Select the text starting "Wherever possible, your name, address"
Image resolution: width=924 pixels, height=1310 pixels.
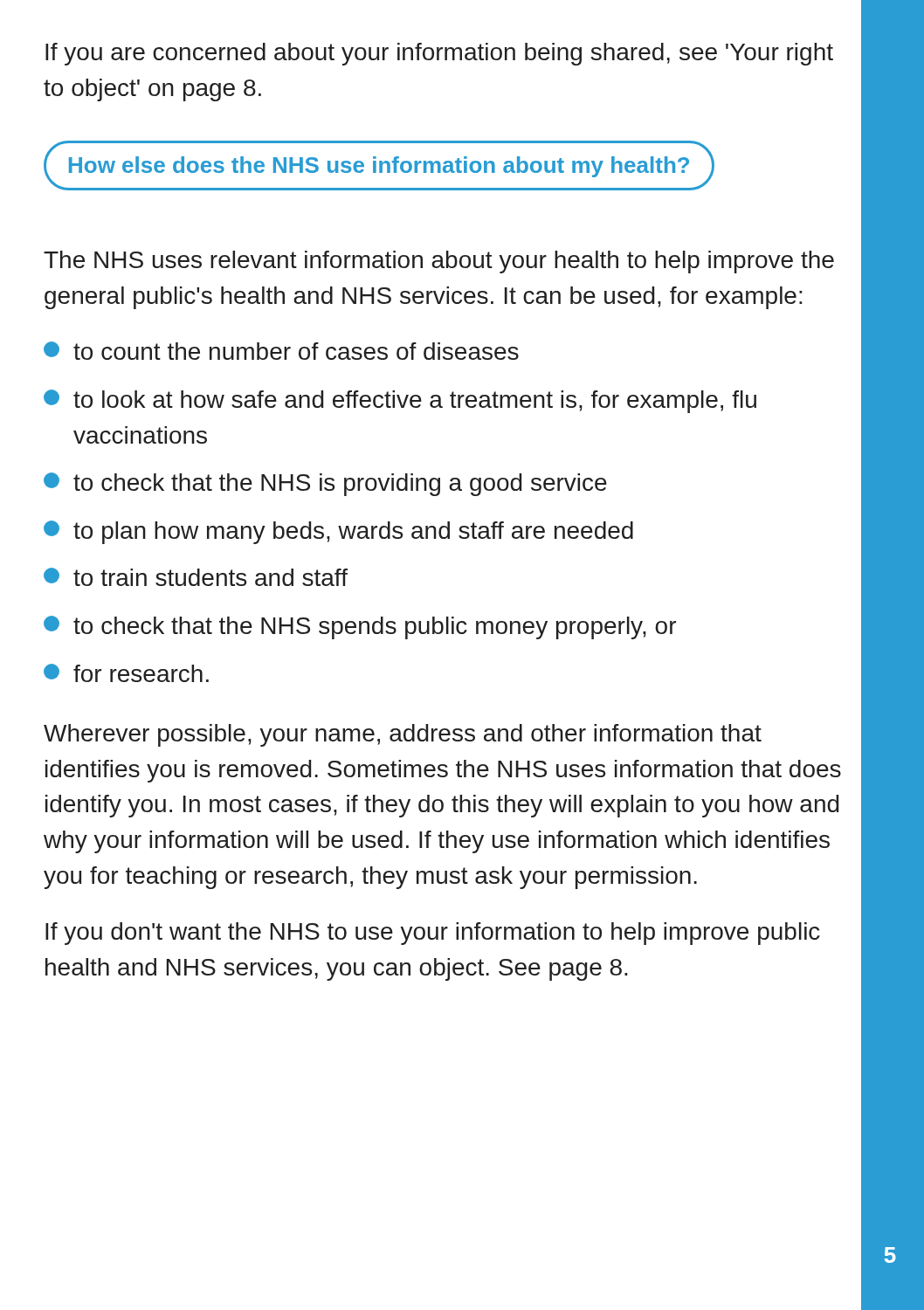(443, 804)
